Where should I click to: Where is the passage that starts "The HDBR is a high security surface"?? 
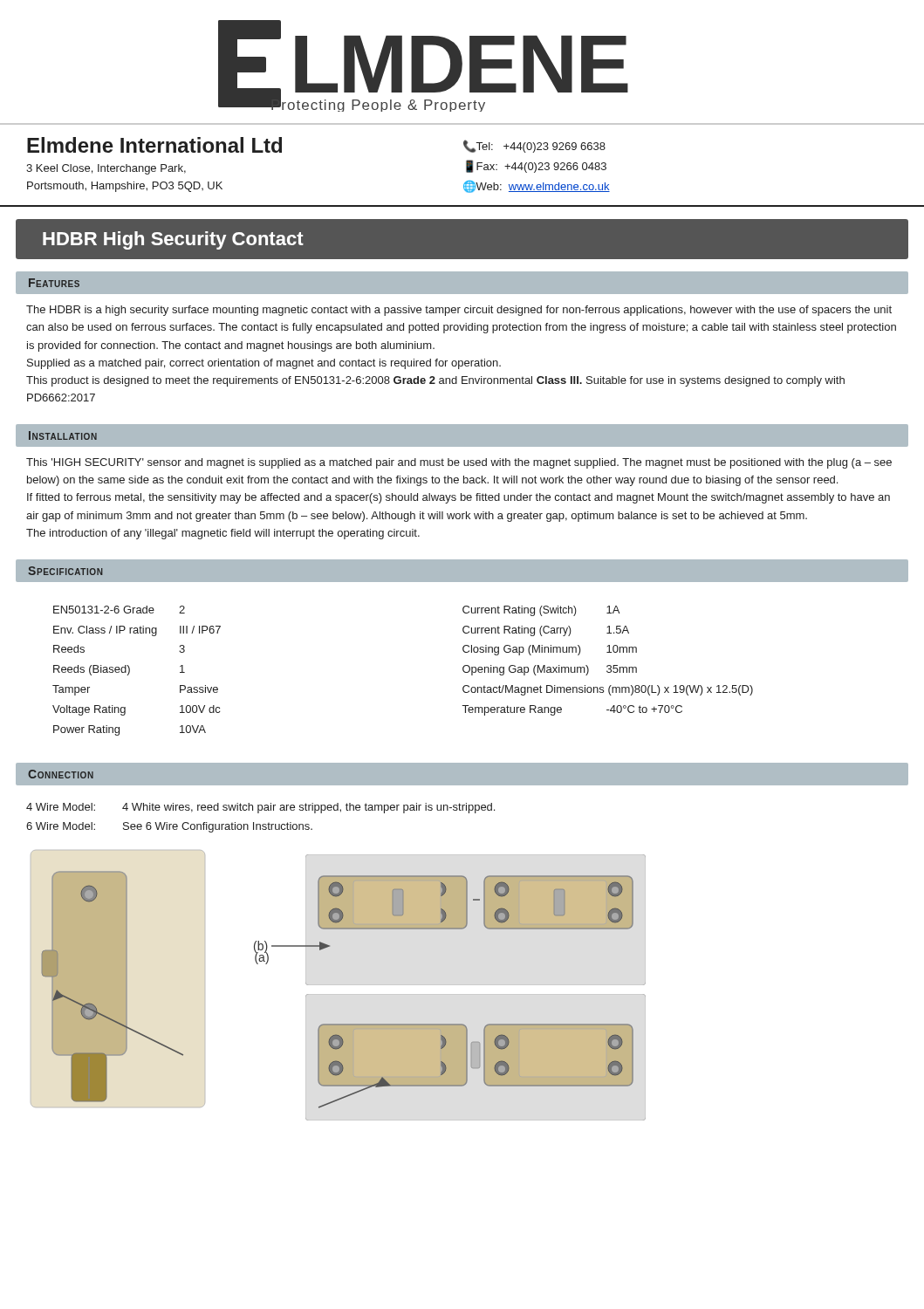(461, 353)
